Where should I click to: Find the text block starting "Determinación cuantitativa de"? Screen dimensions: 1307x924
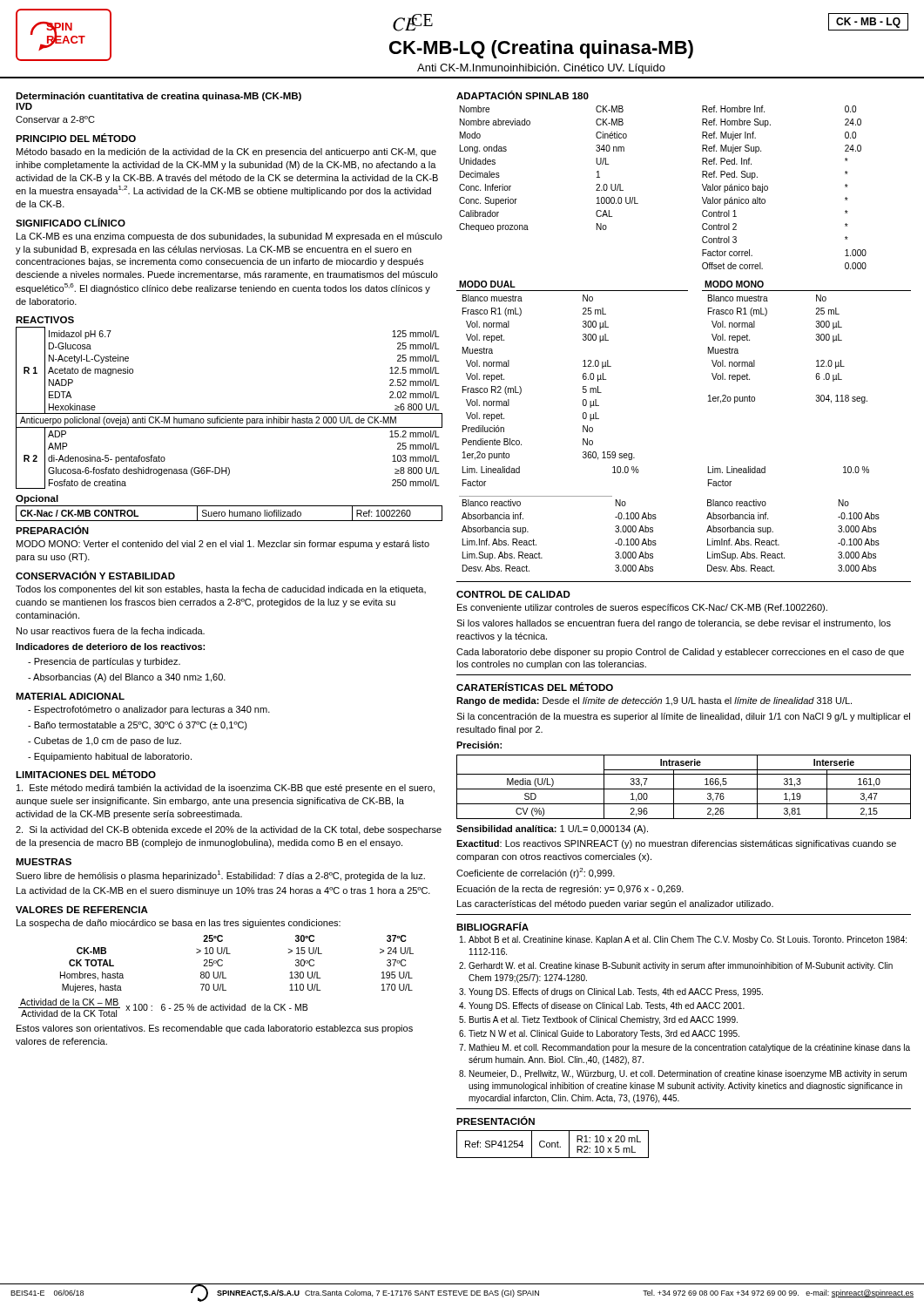pyautogui.click(x=159, y=101)
